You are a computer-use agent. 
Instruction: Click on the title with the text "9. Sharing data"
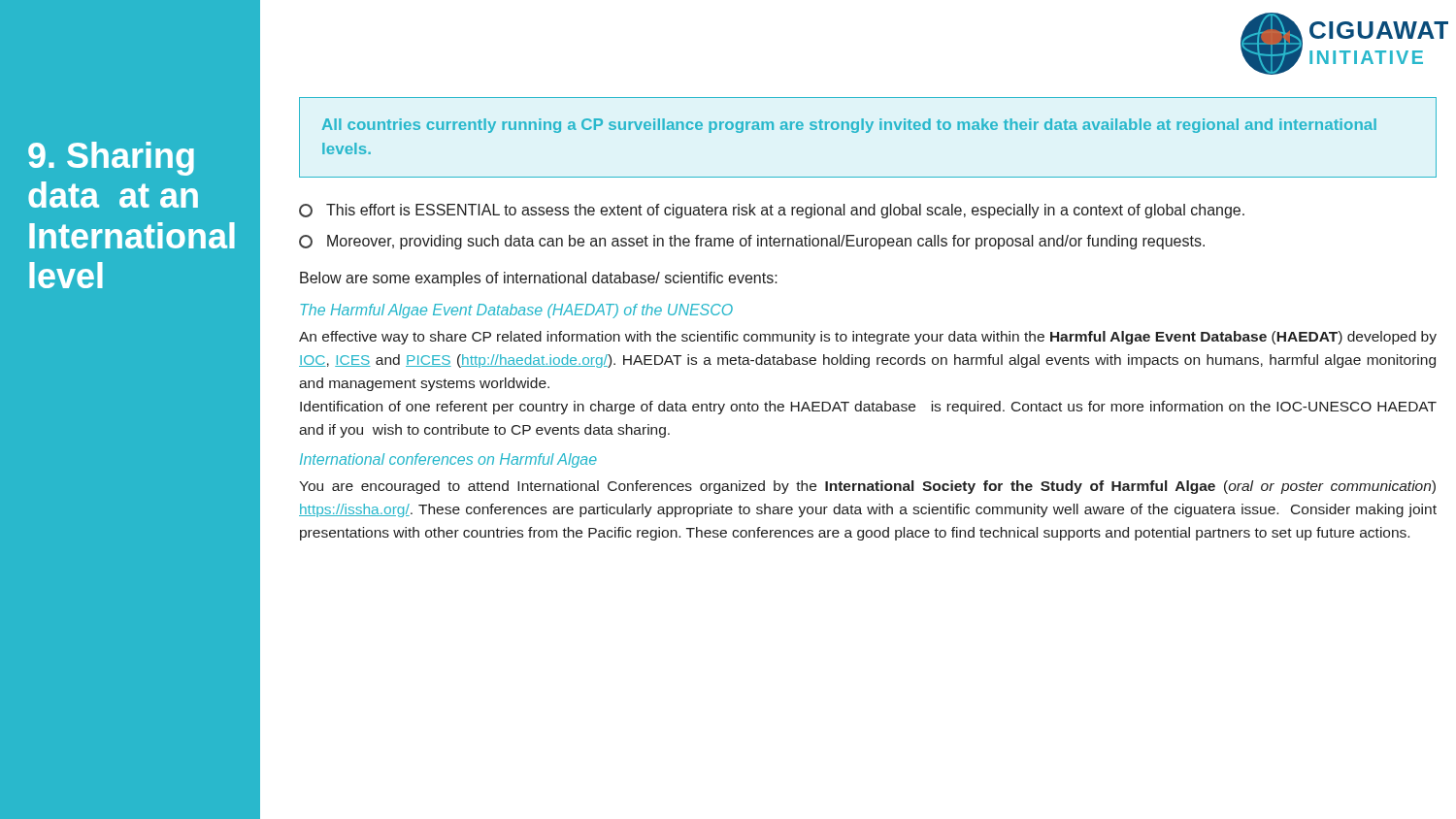point(129,216)
